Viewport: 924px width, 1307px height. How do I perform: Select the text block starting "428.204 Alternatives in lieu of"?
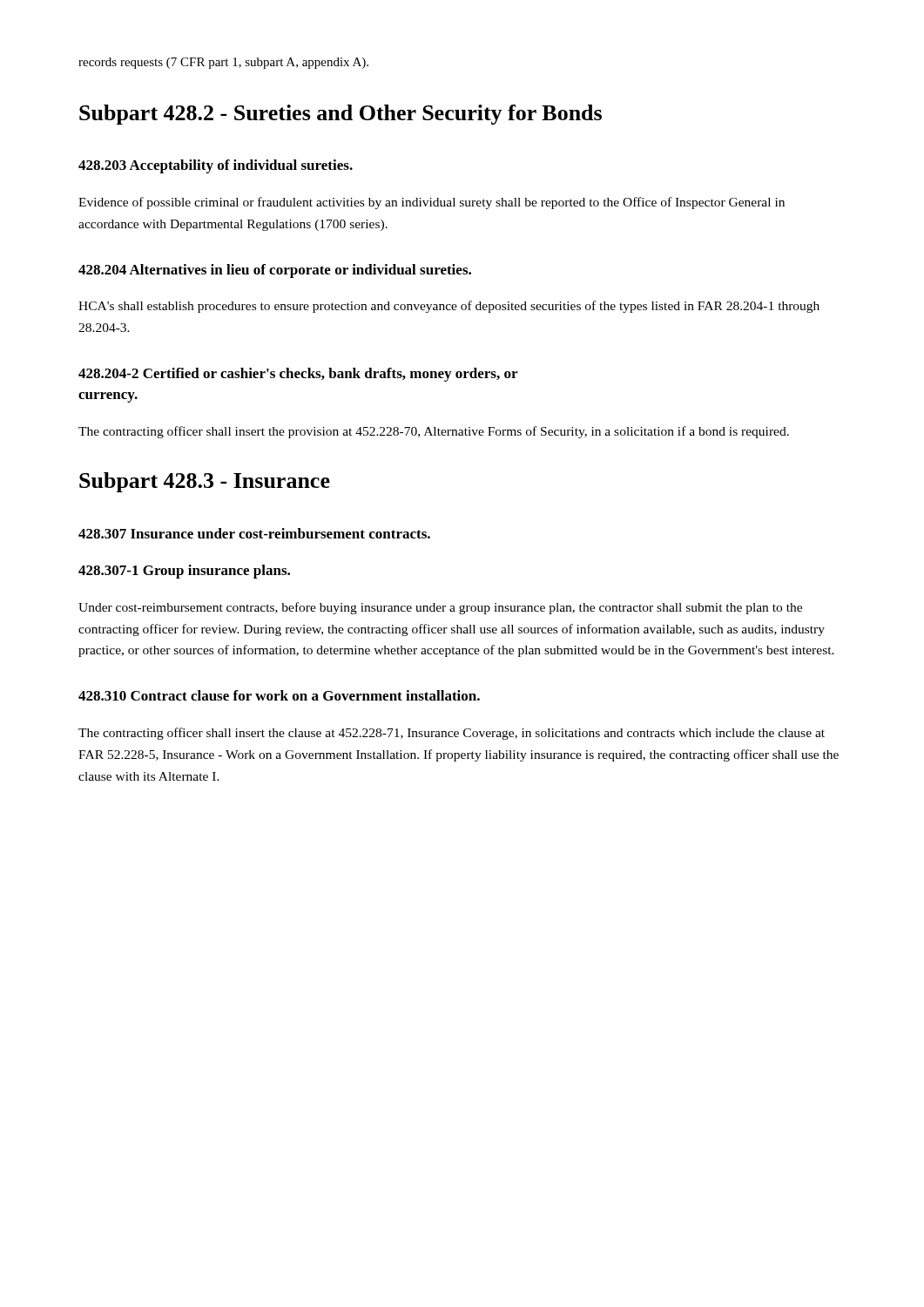(x=275, y=269)
